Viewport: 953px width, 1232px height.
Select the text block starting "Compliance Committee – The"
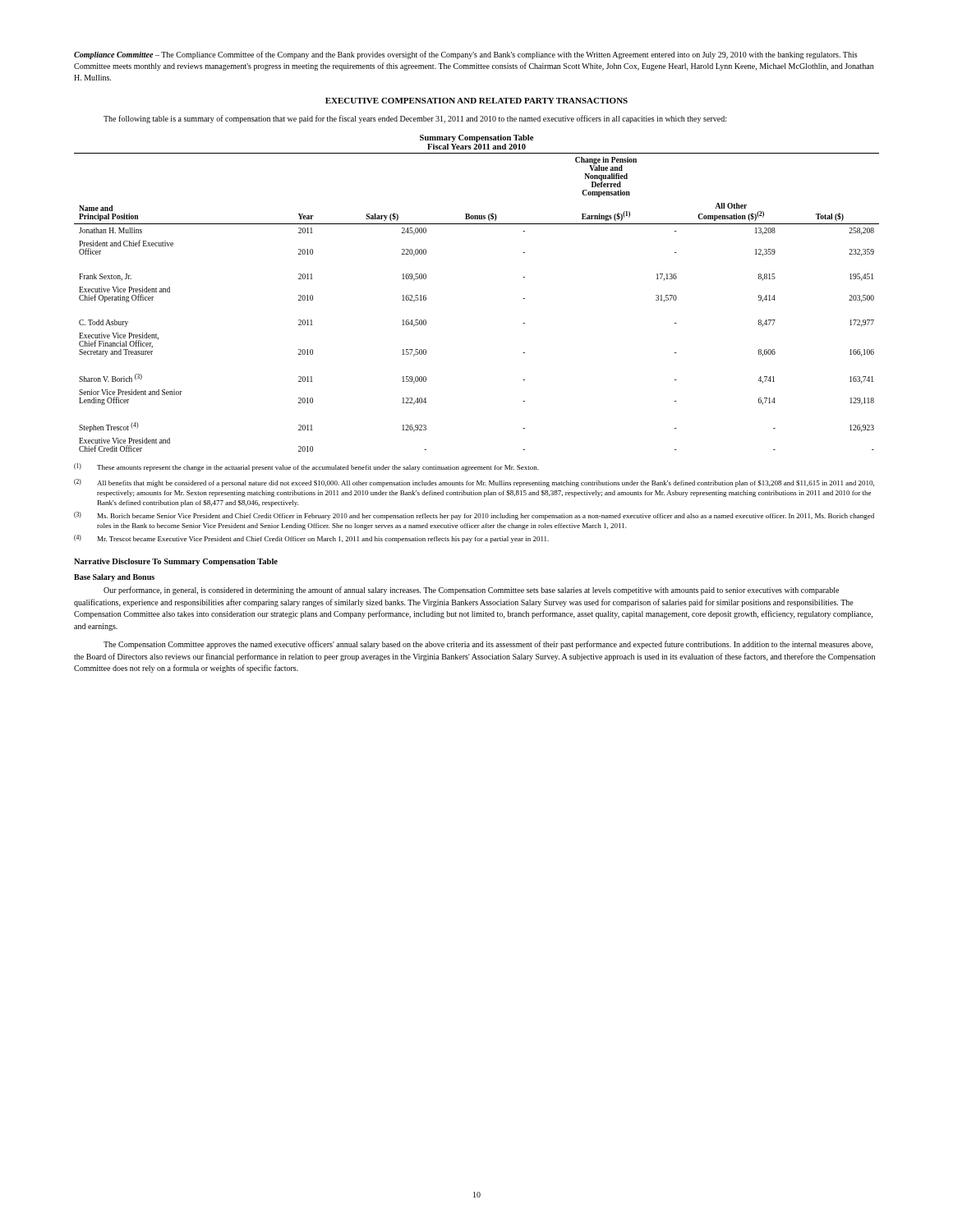coord(474,66)
